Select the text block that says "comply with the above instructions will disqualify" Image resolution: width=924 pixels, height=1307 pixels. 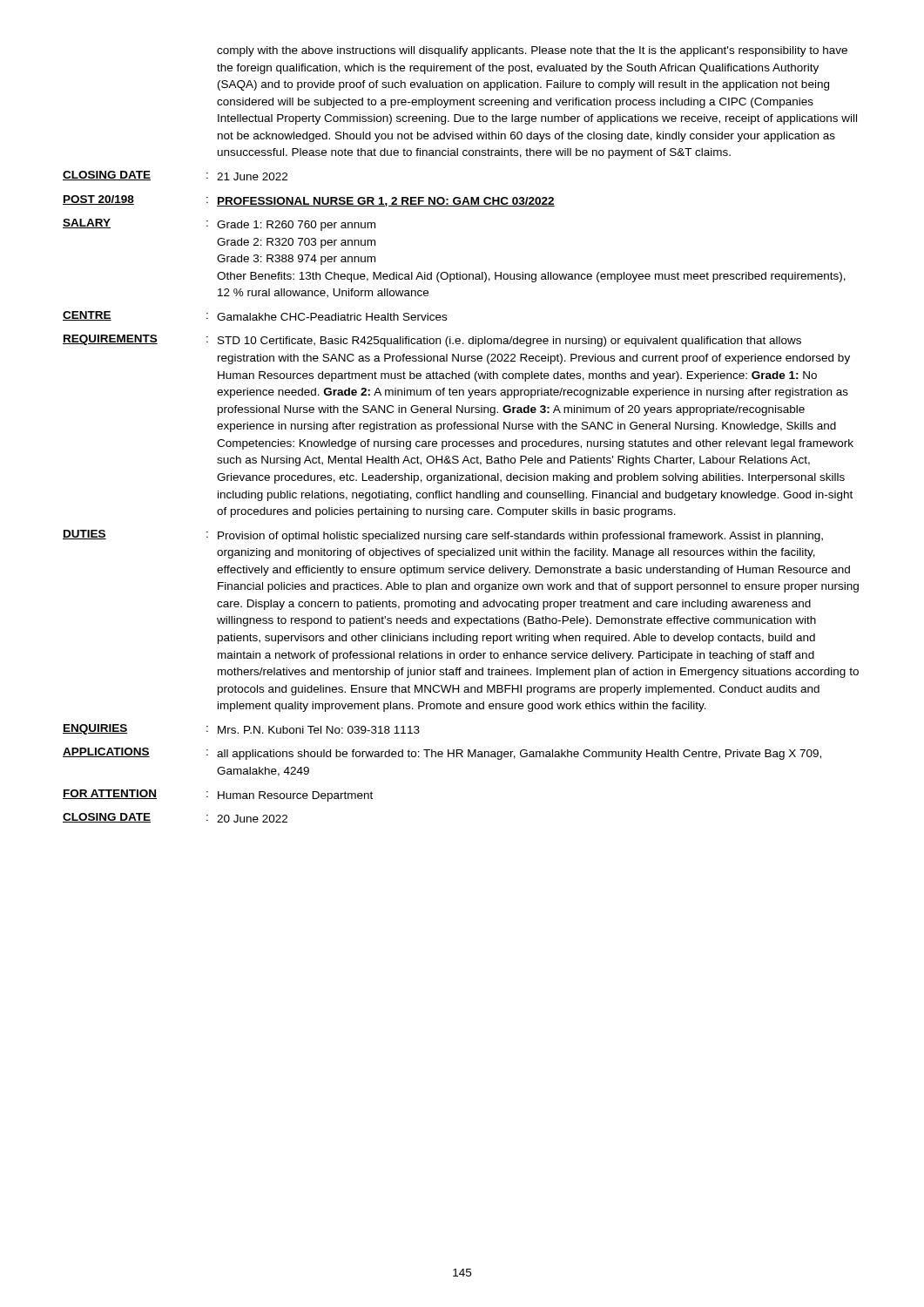click(x=537, y=101)
